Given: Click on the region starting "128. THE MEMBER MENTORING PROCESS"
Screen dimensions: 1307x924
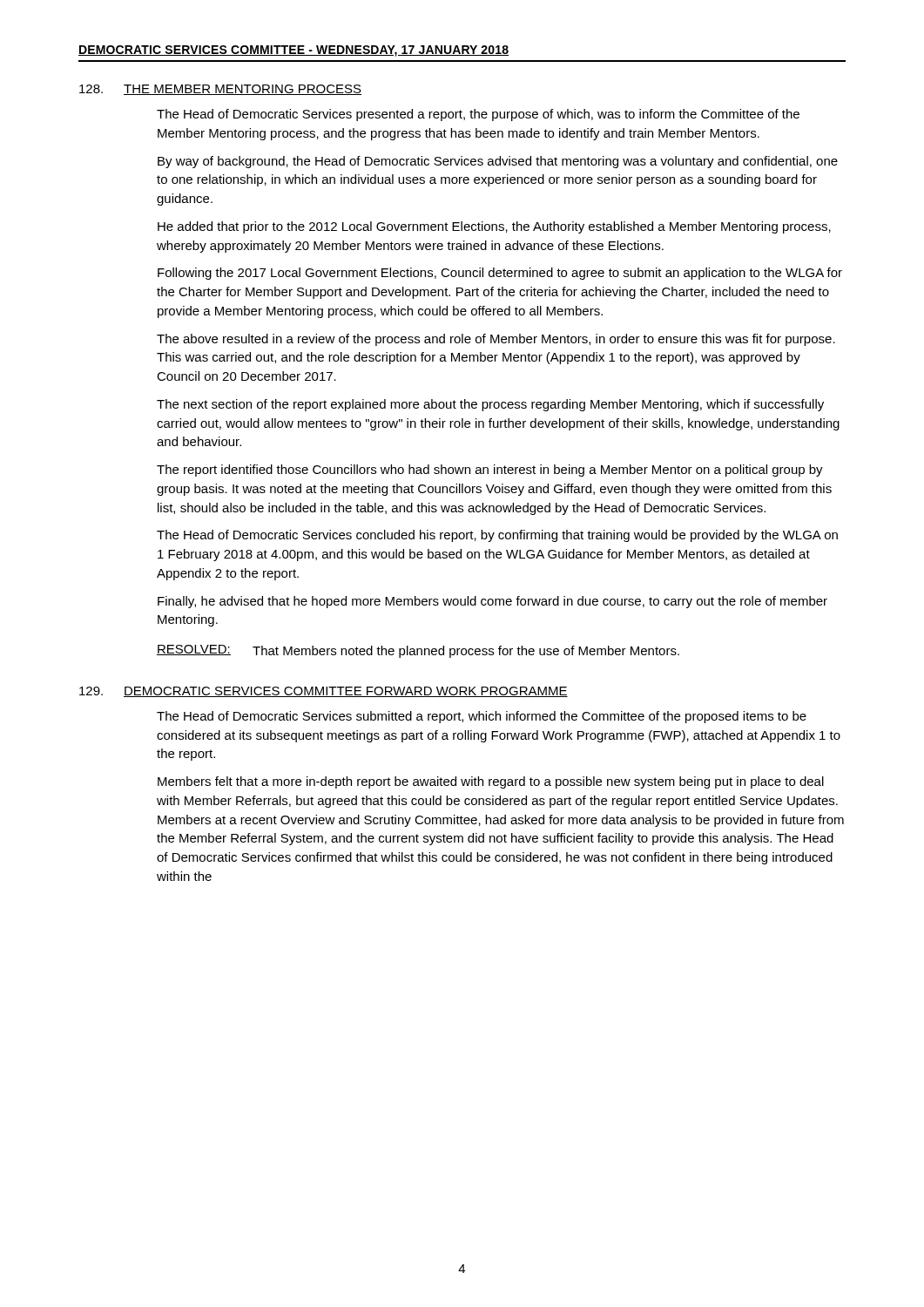Looking at the screenshot, I should tap(220, 88).
